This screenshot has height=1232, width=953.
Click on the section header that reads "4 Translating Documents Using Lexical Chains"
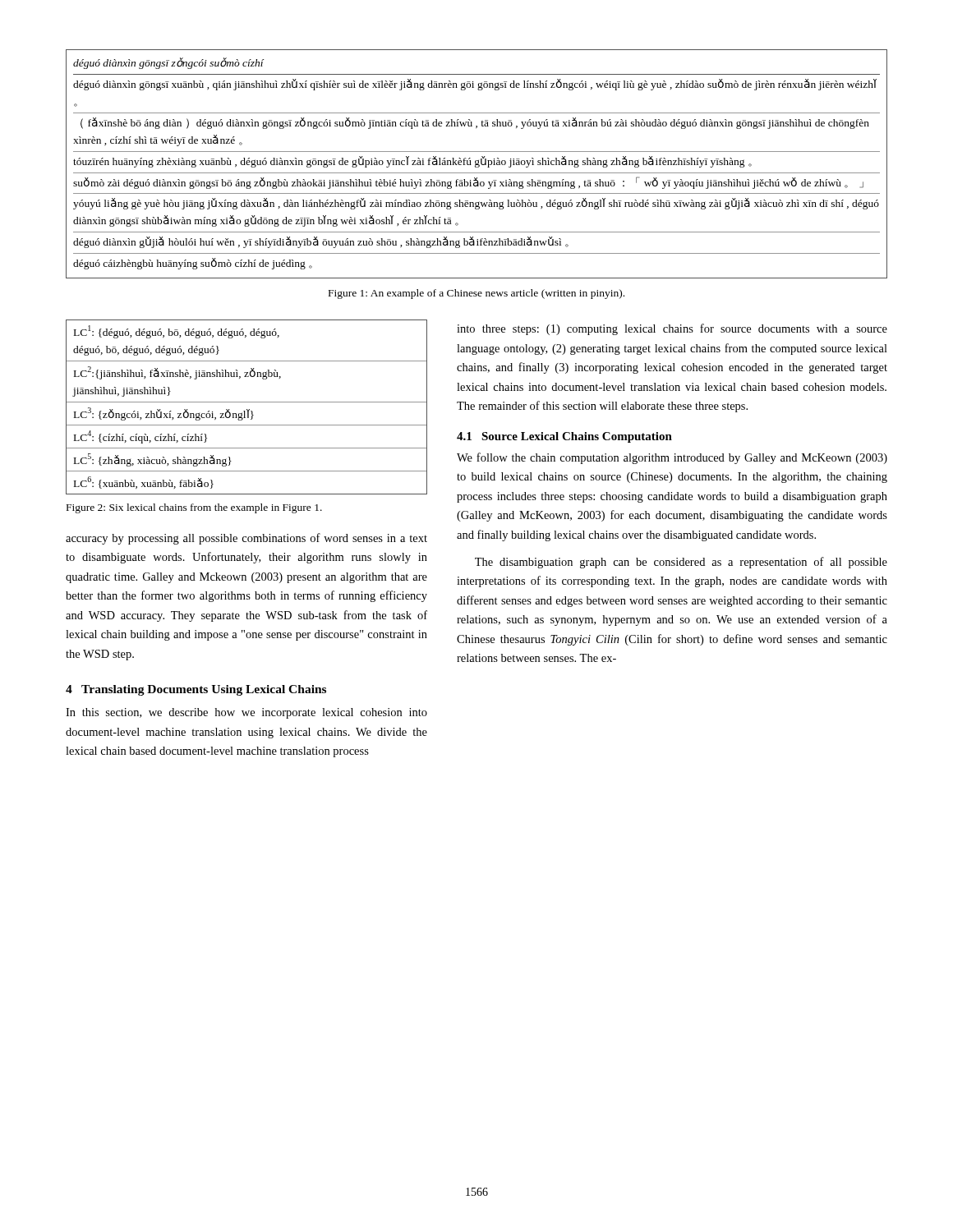pos(196,689)
